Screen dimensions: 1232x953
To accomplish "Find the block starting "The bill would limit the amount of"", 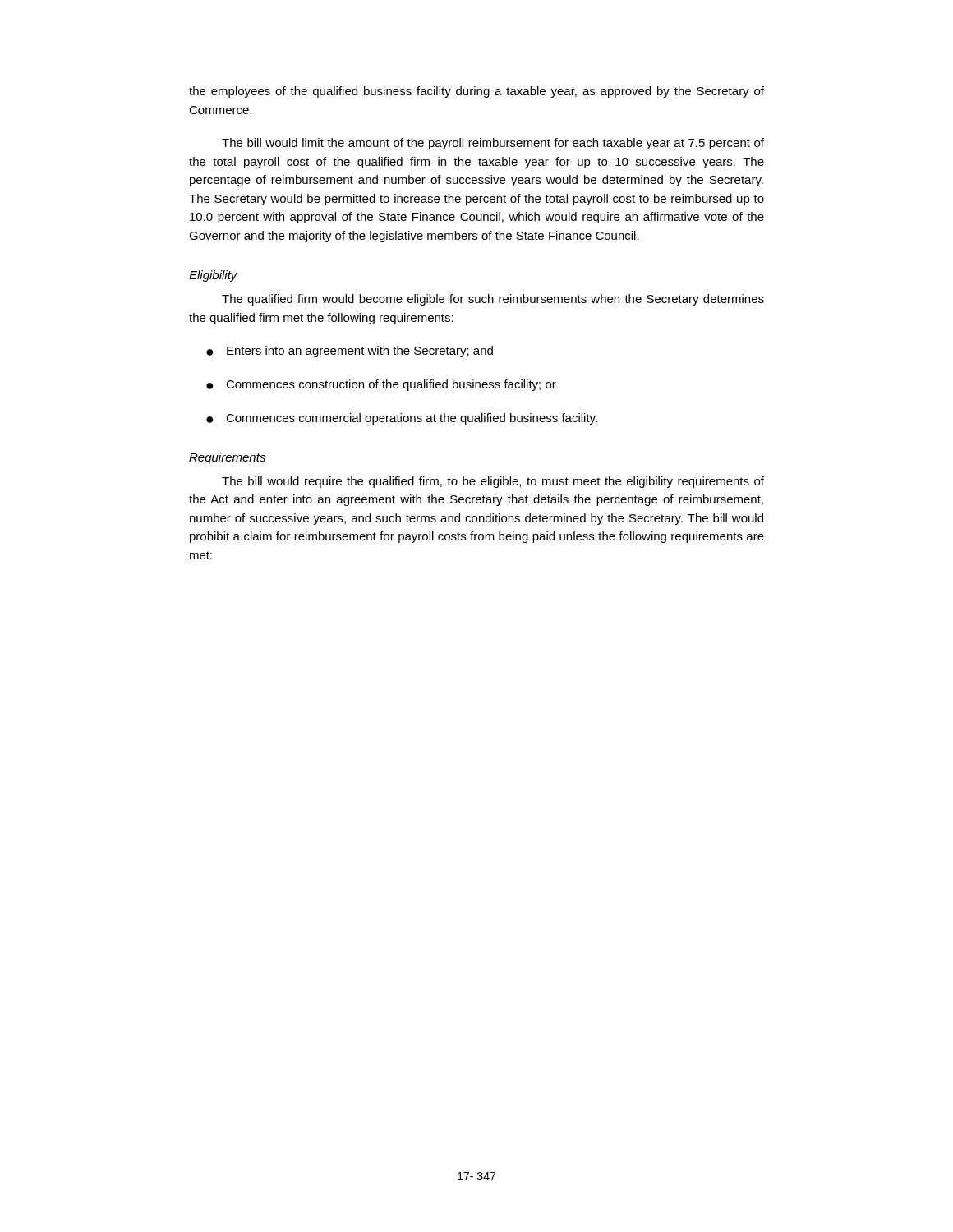I will (x=476, y=189).
